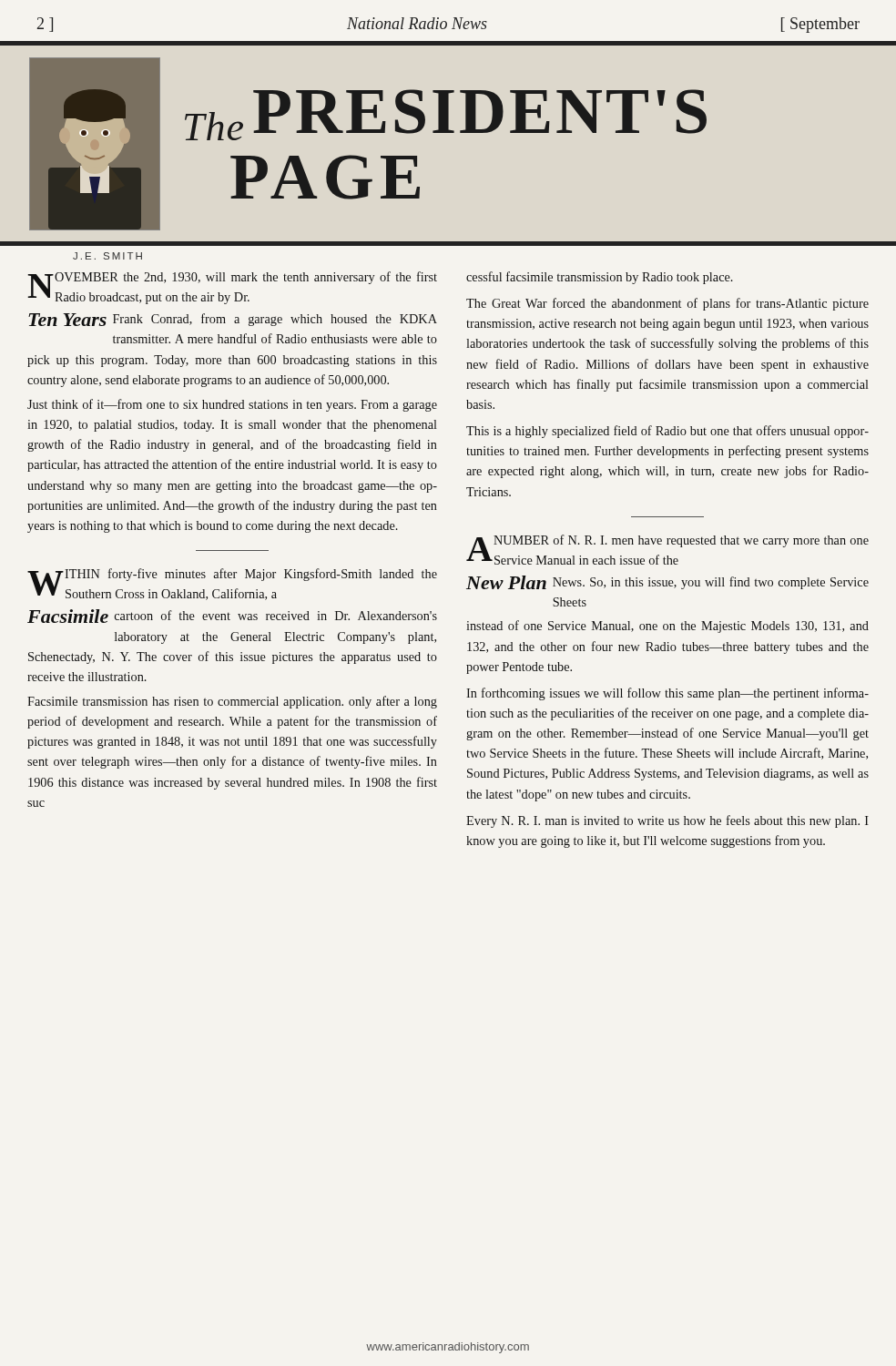
Task: Find the passage starting "J.E. SMITH"
Action: (109, 256)
